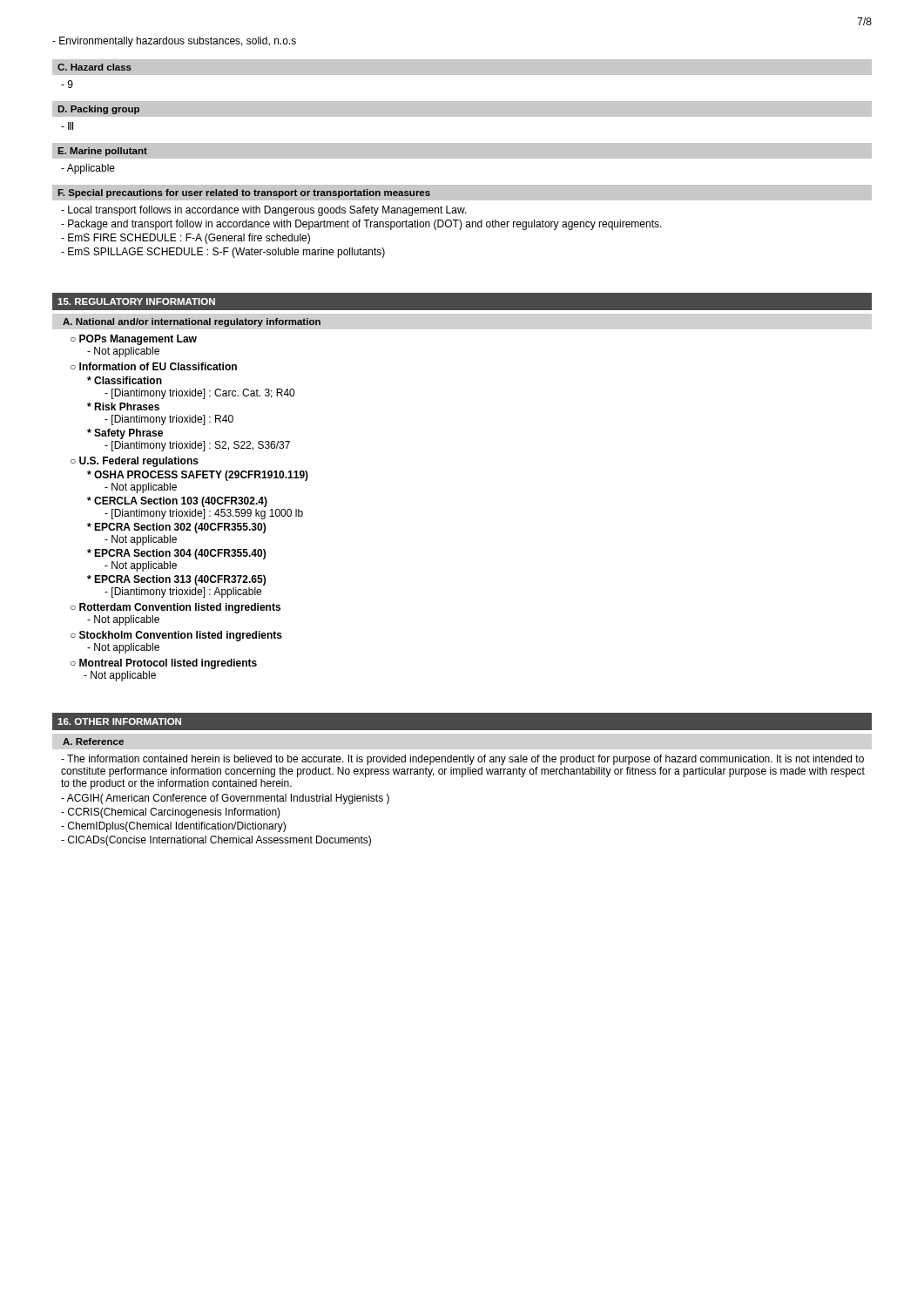The height and width of the screenshot is (1307, 924).
Task: Point to the region starting "○ Information of EU Classification"
Action: pos(154,367)
